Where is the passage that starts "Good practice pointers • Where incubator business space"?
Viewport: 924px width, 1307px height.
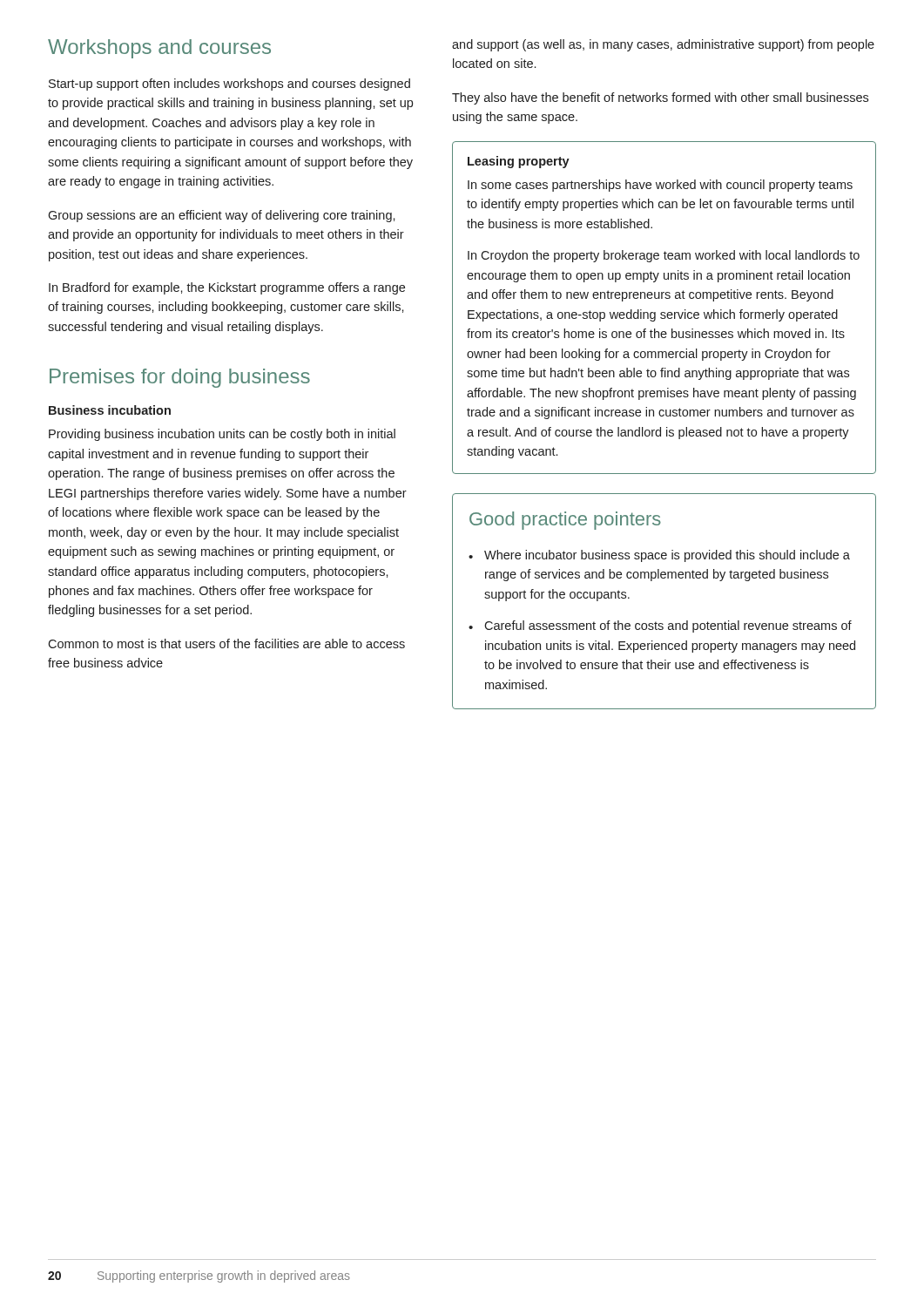coord(565,521)
